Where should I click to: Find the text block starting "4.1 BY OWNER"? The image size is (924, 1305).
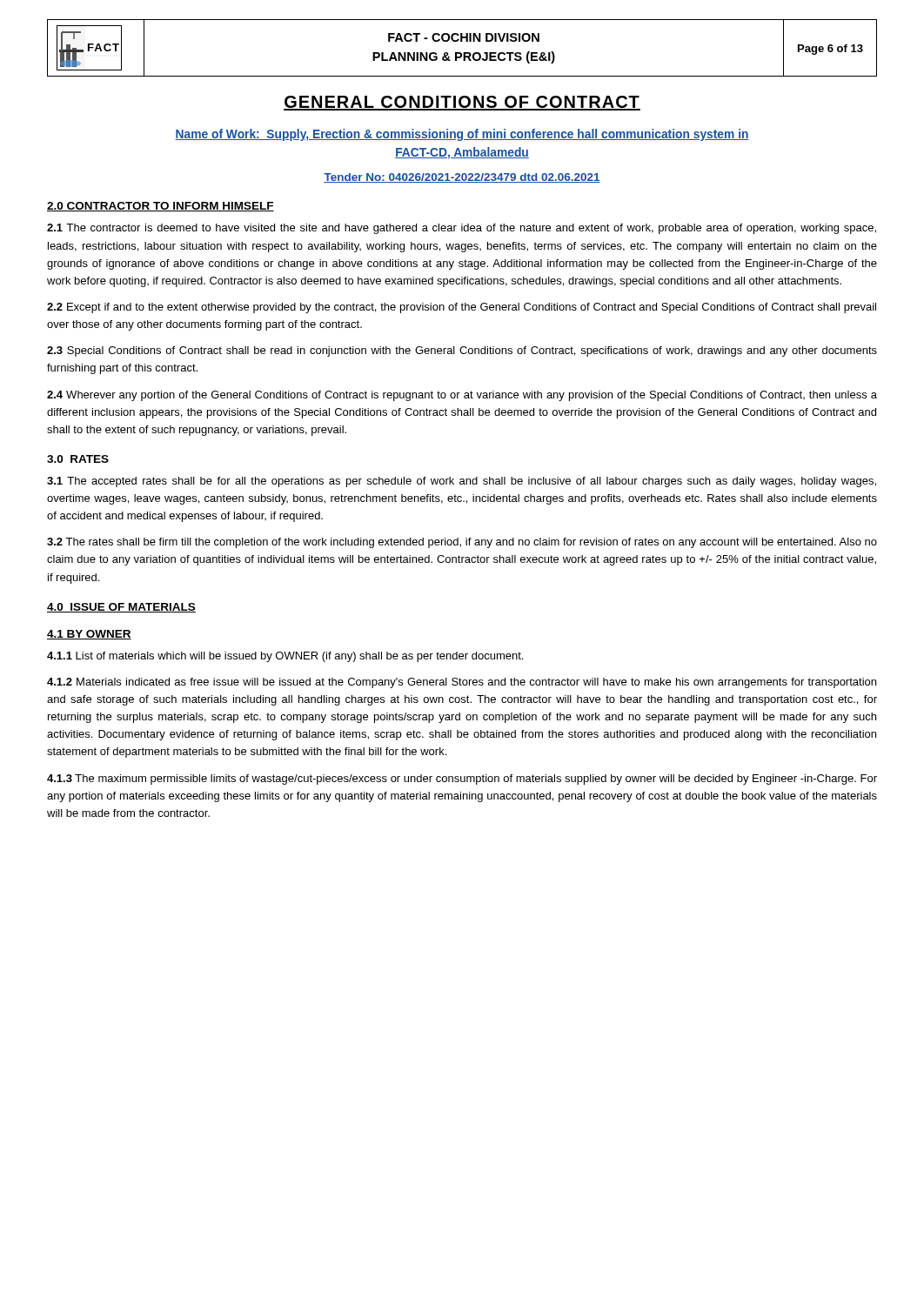click(x=89, y=635)
